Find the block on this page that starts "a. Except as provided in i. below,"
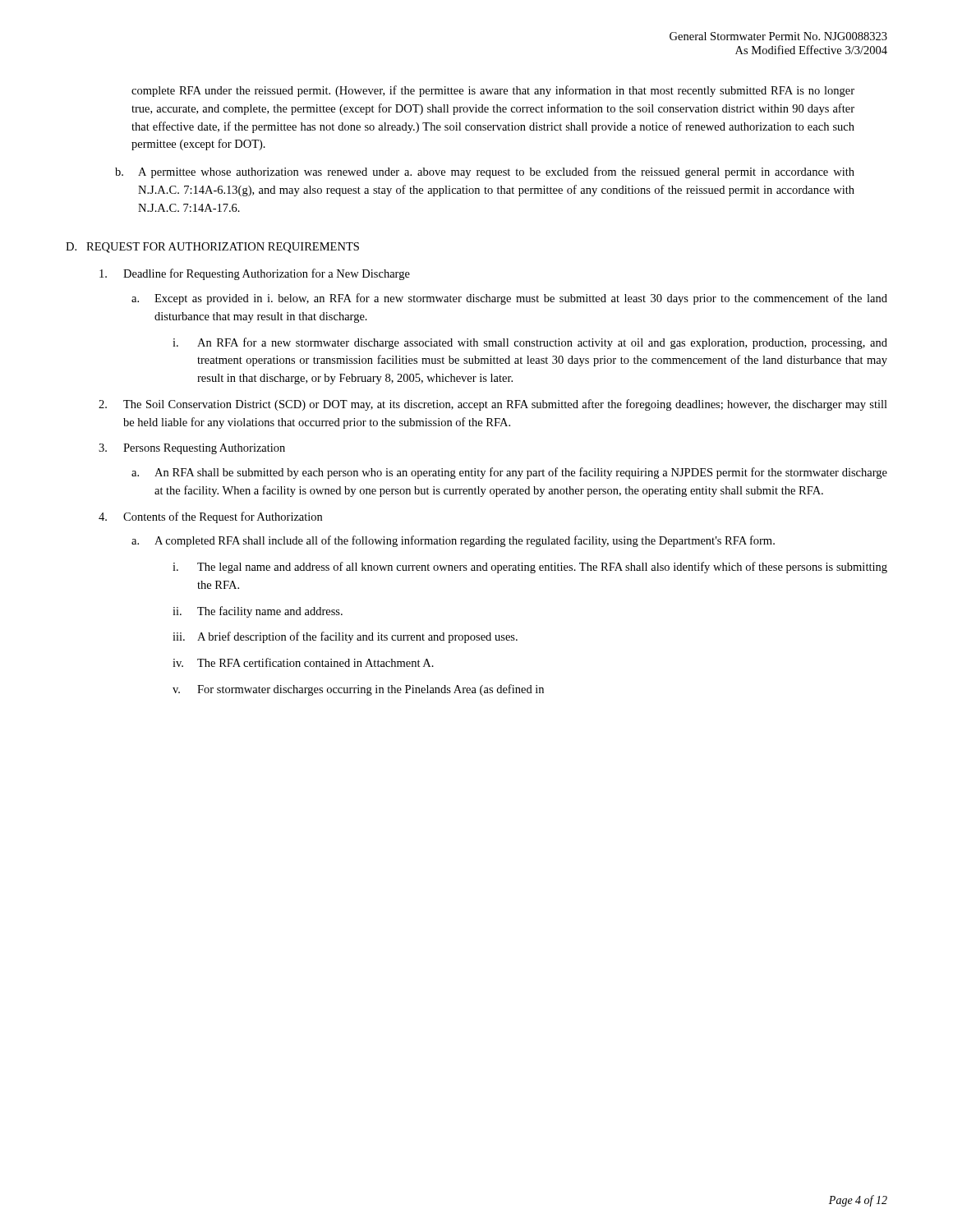The image size is (953, 1232). (509, 308)
